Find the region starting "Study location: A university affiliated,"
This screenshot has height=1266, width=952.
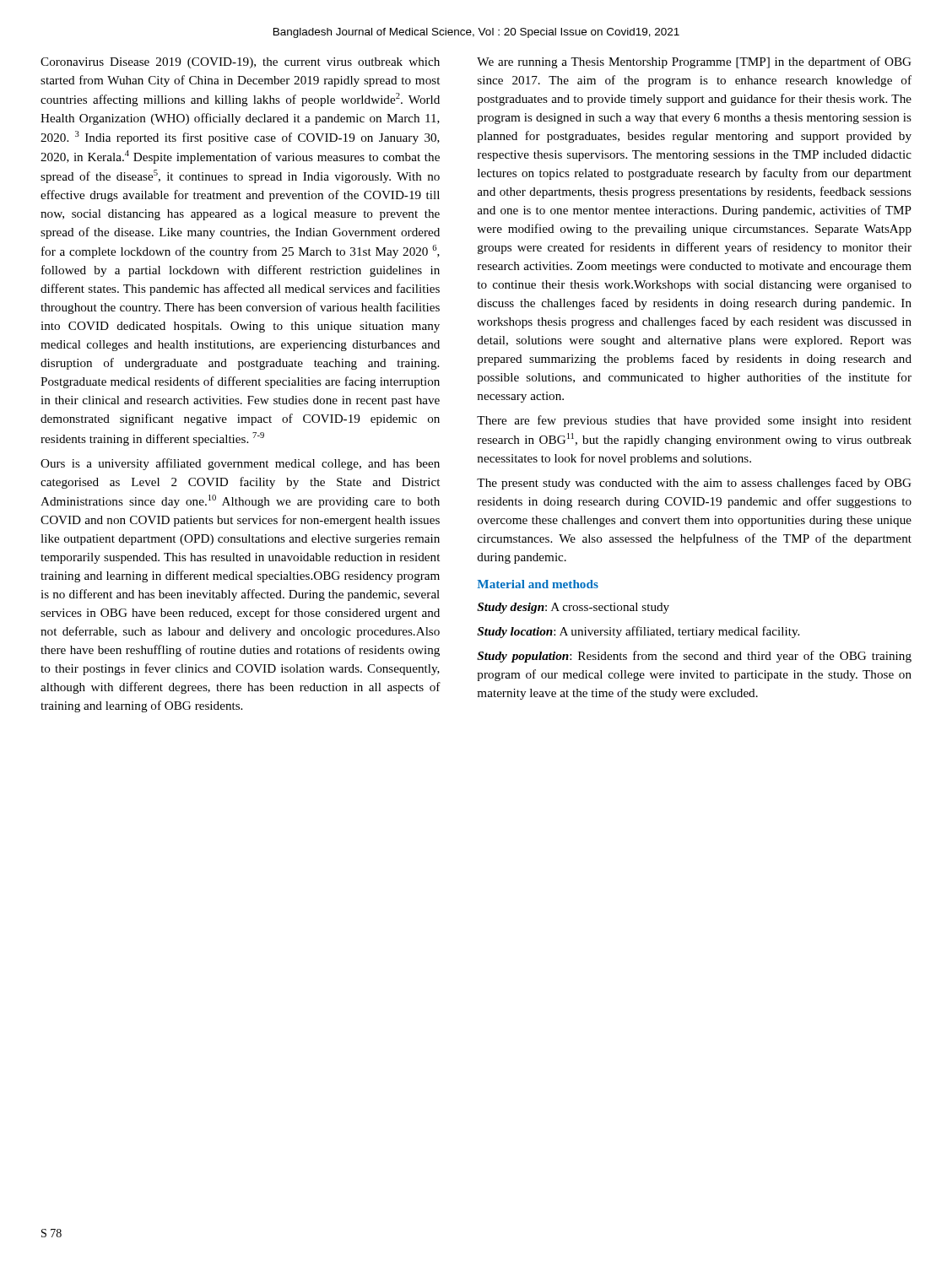point(694,631)
